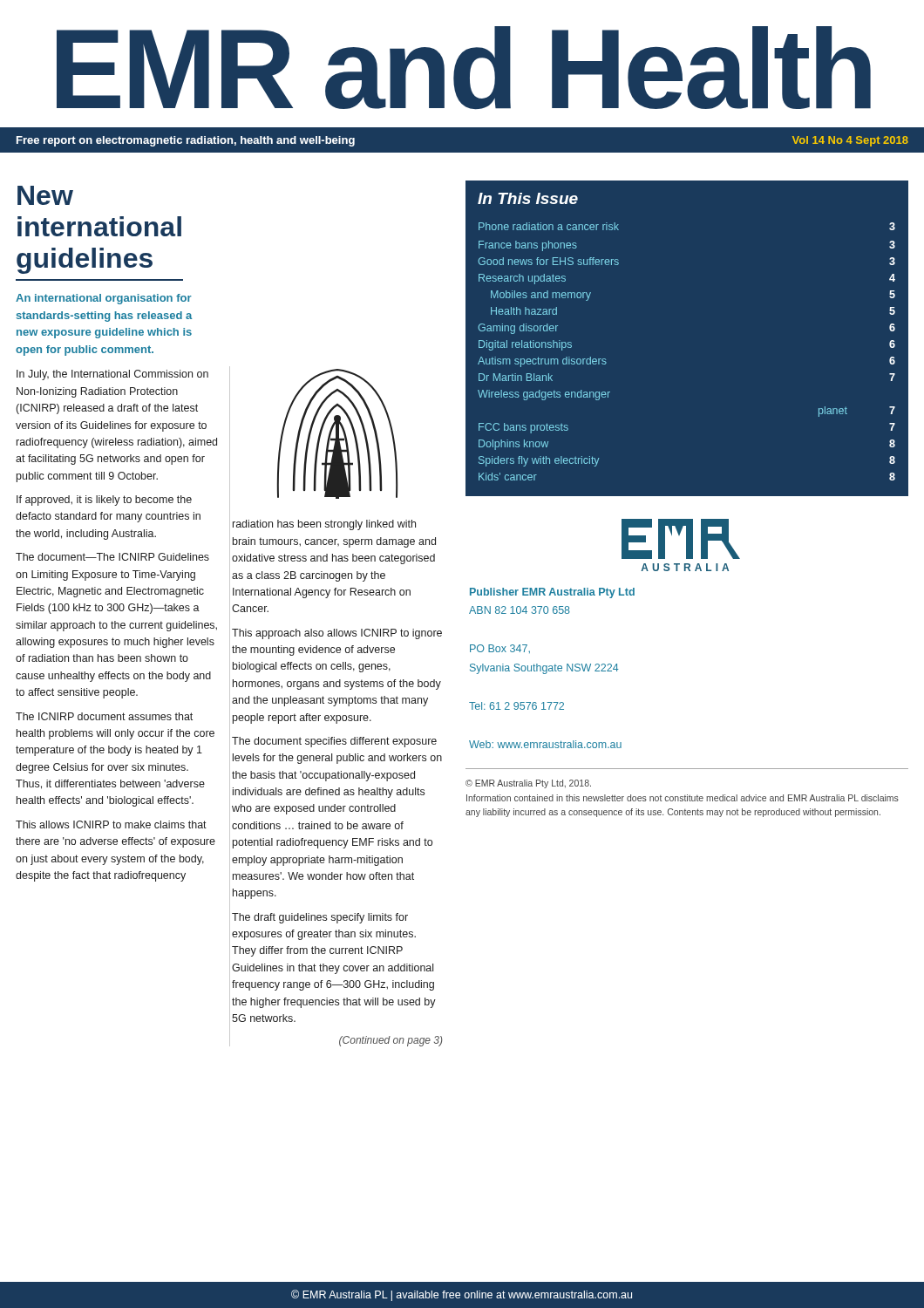Click on the block starting "In This Issue"
The image size is (924, 1308).
click(528, 198)
